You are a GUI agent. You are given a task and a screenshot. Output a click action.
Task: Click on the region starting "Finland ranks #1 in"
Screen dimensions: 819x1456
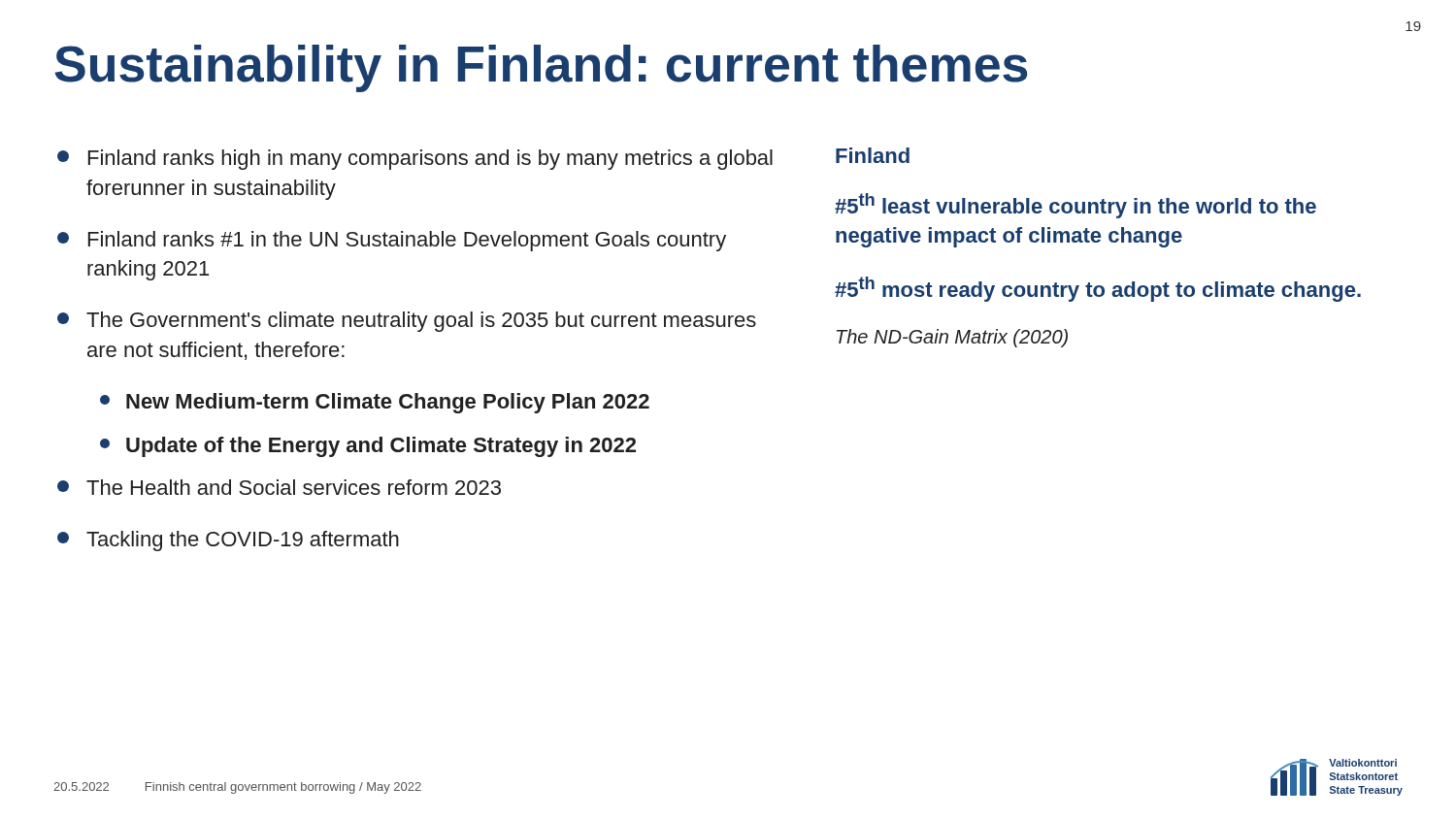click(x=424, y=255)
